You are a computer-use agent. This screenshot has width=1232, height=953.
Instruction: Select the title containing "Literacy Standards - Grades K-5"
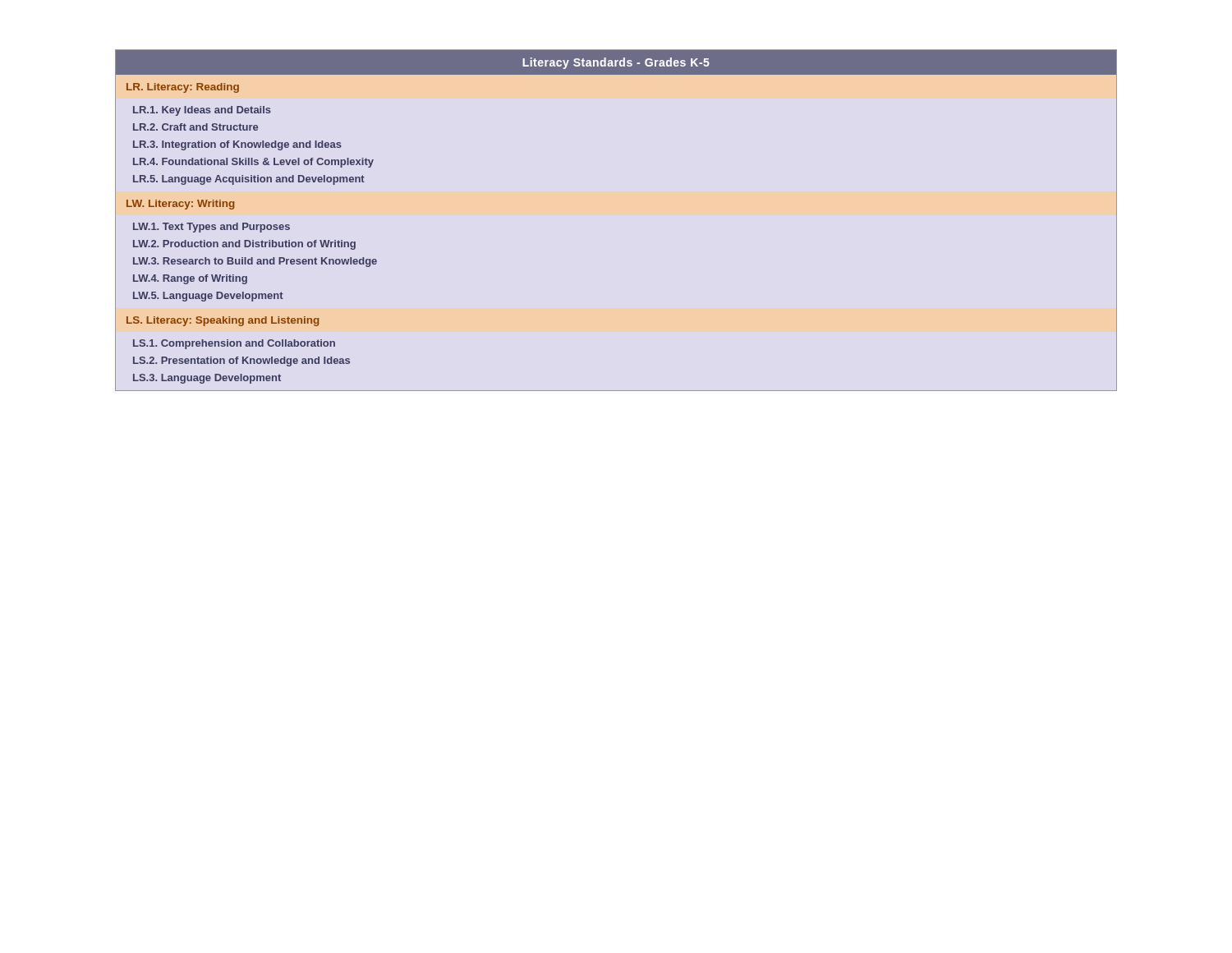pyautogui.click(x=616, y=62)
